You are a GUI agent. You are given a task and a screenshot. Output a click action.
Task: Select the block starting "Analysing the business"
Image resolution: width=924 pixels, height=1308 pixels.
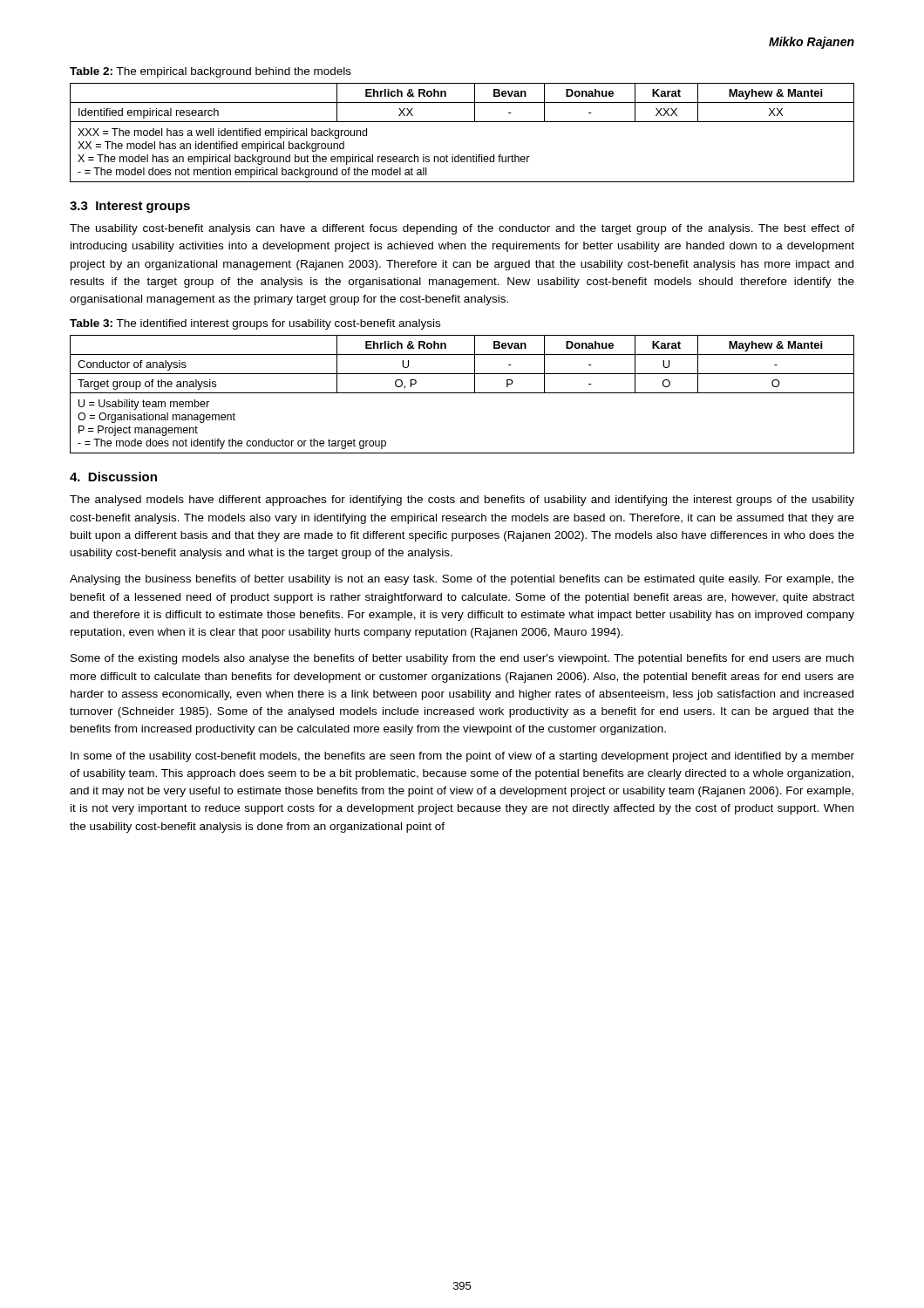click(462, 605)
